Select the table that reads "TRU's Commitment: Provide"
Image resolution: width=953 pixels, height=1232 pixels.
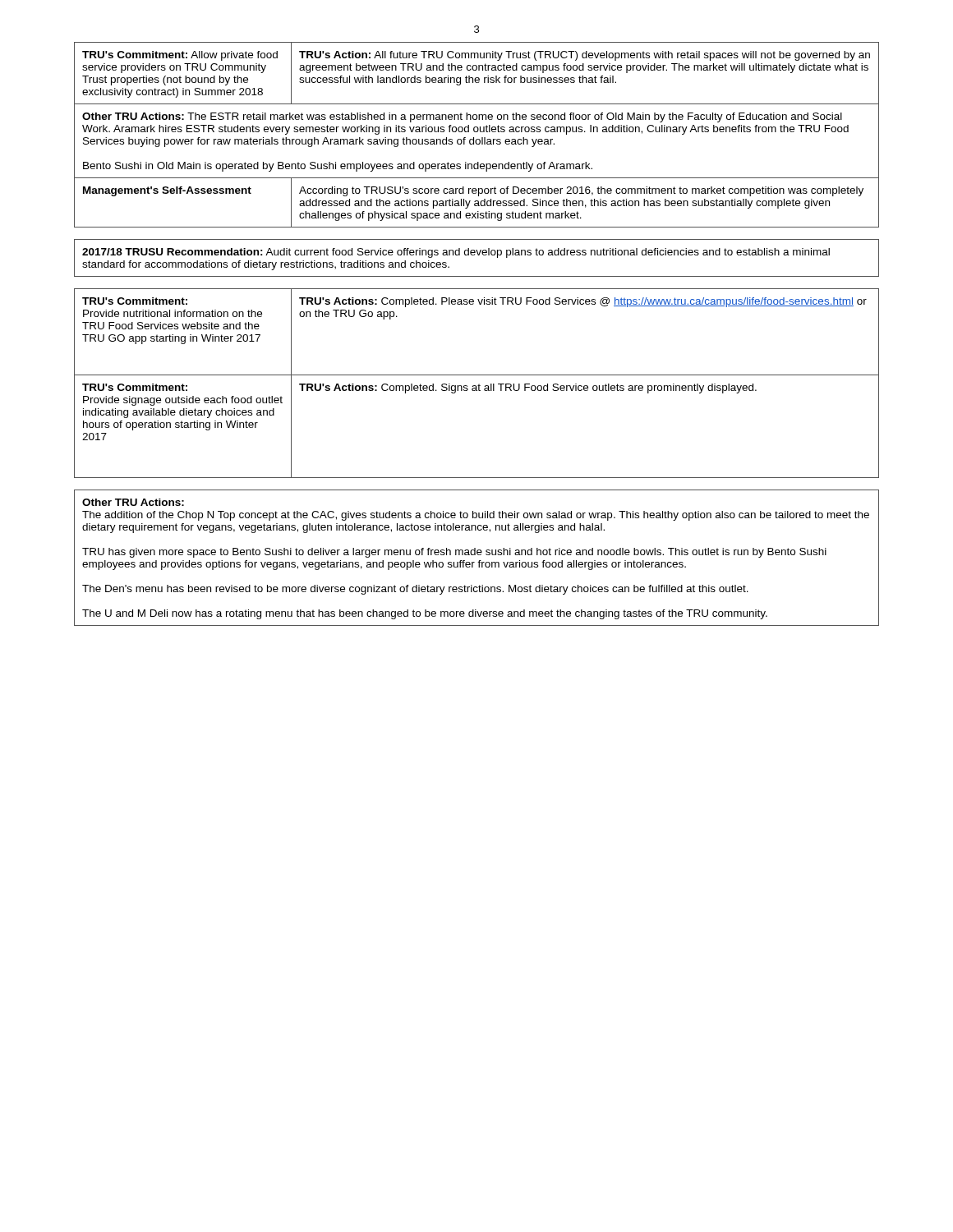[476, 383]
